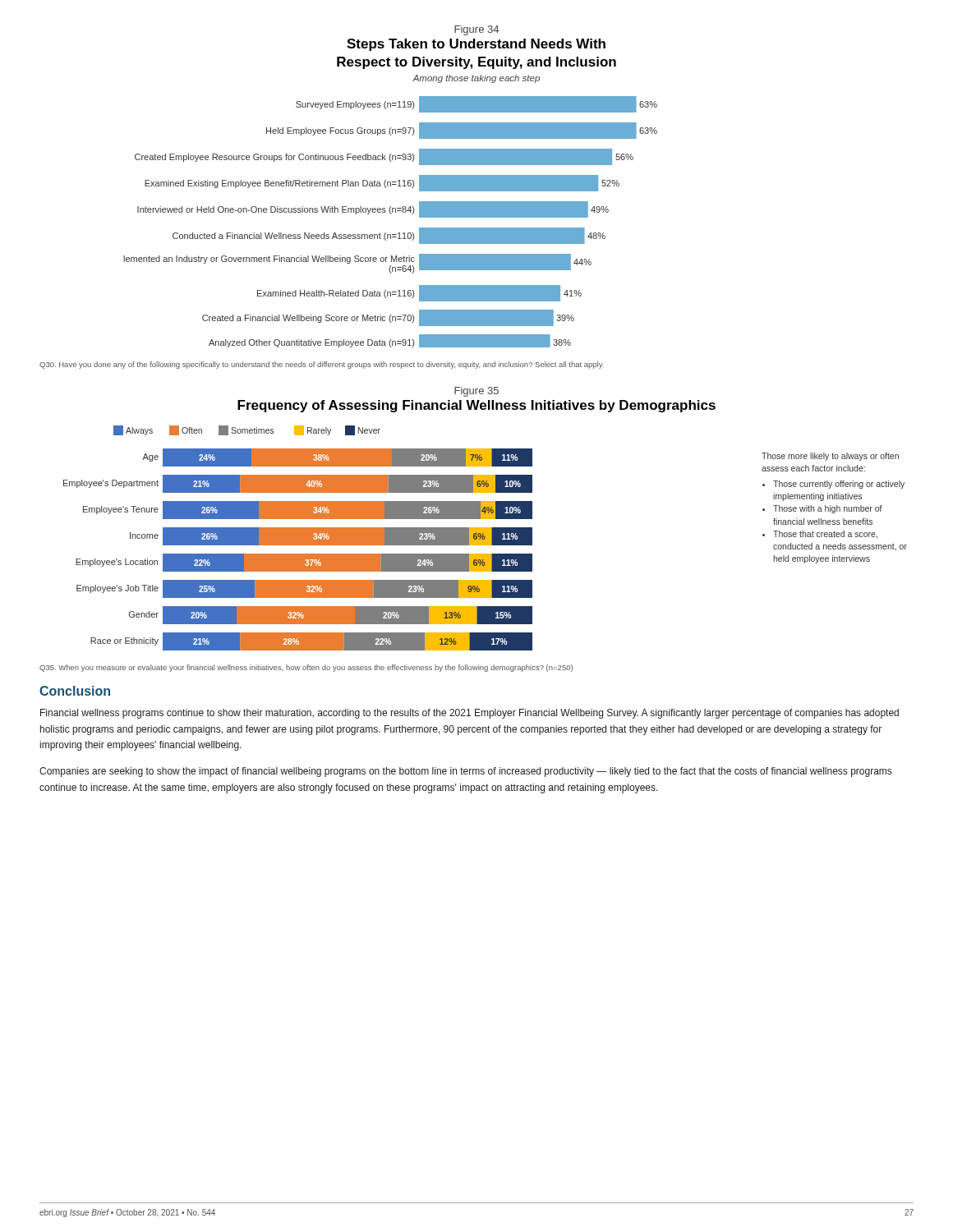This screenshot has height=1232, width=953.
Task: Find the caption containing "Figure 34 Steps Taken to Understand Needs WithRespect"
Action: pos(476,53)
